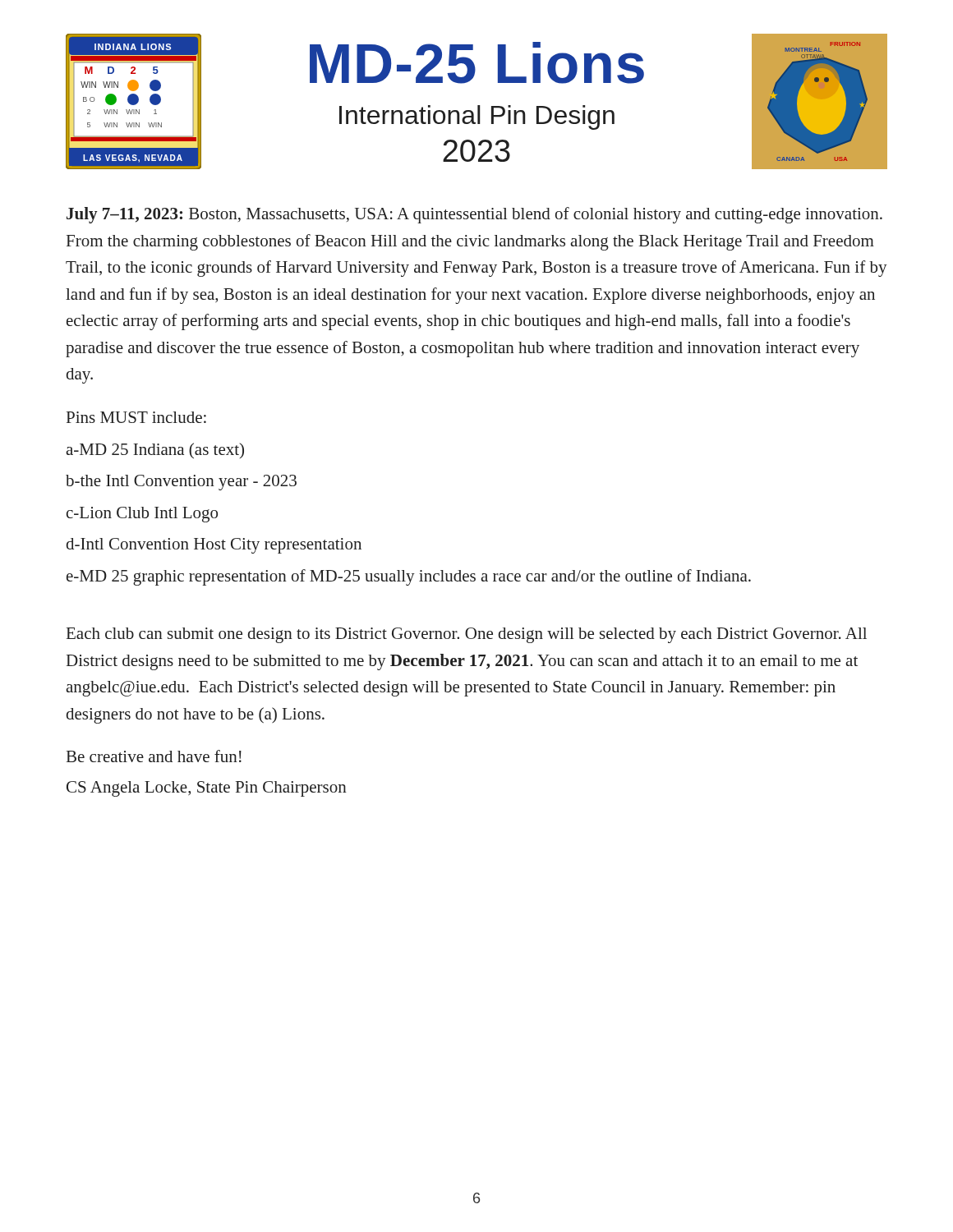Image resolution: width=953 pixels, height=1232 pixels.
Task: Point to "a-MD 25 Indiana (as text)"
Action: [155, 449]
